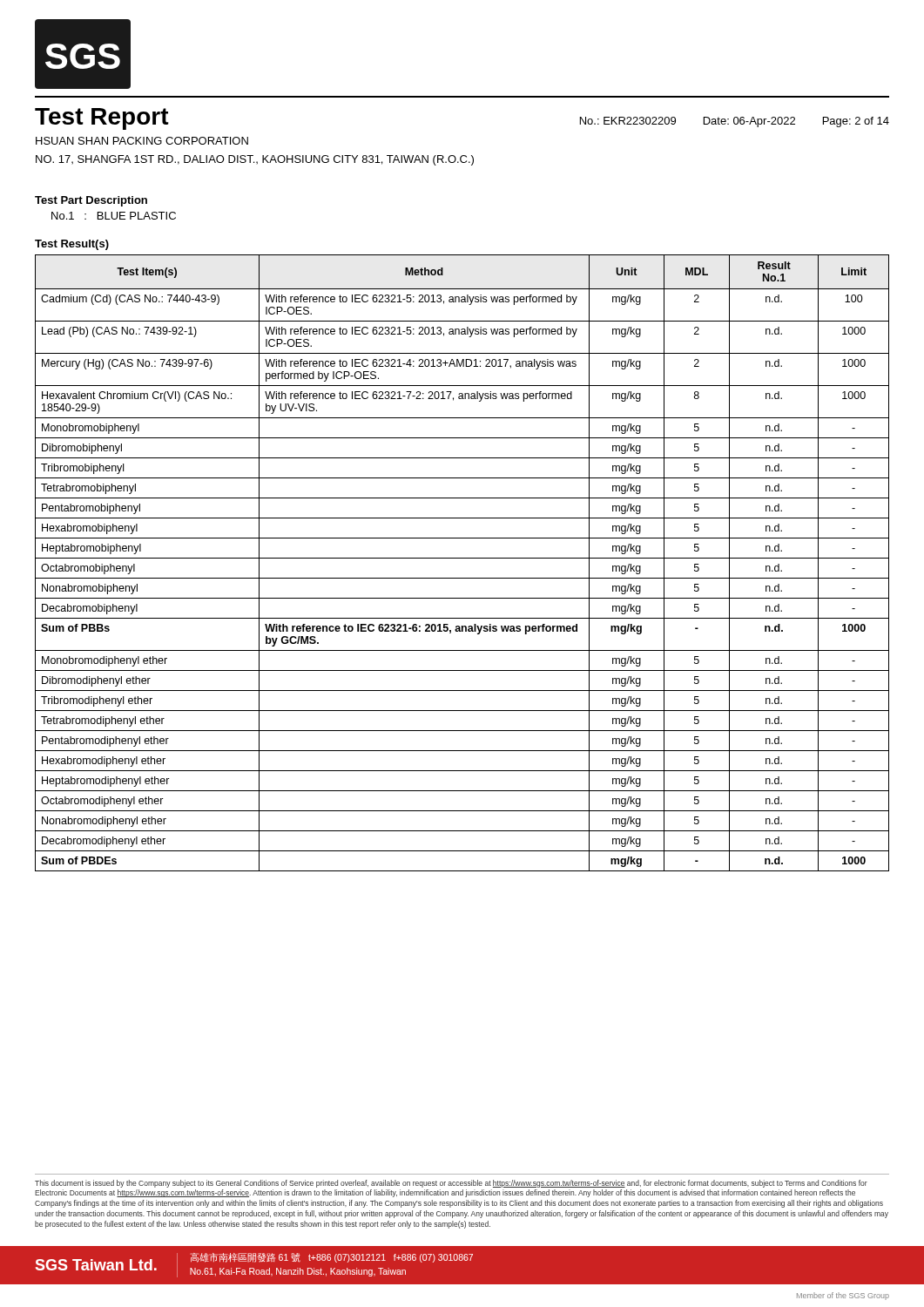
Task: Point to the block starting "This document is issued by the Company subject"
Action: click(x=462, y=1204)
